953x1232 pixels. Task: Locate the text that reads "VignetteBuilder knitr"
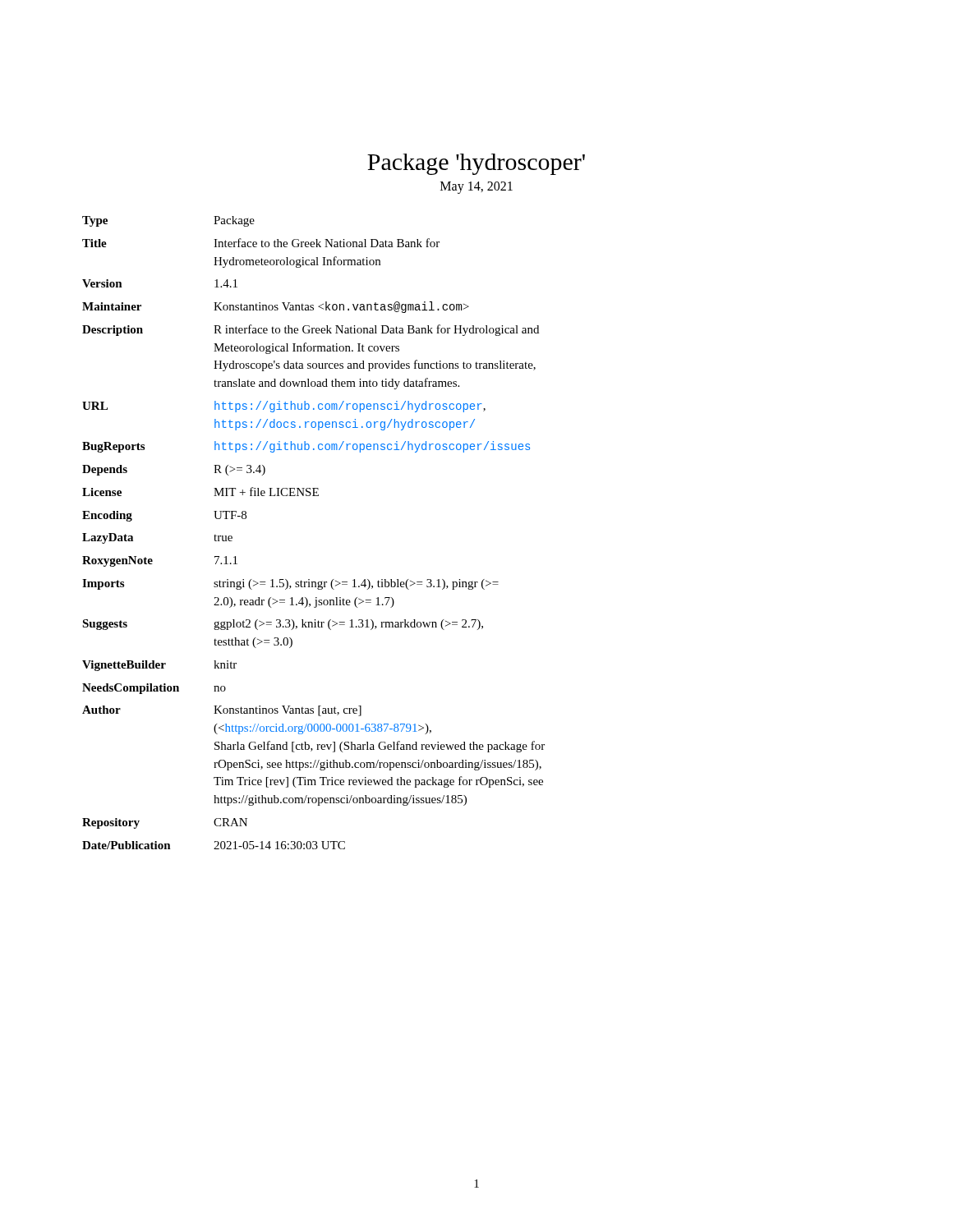point(159,666)
